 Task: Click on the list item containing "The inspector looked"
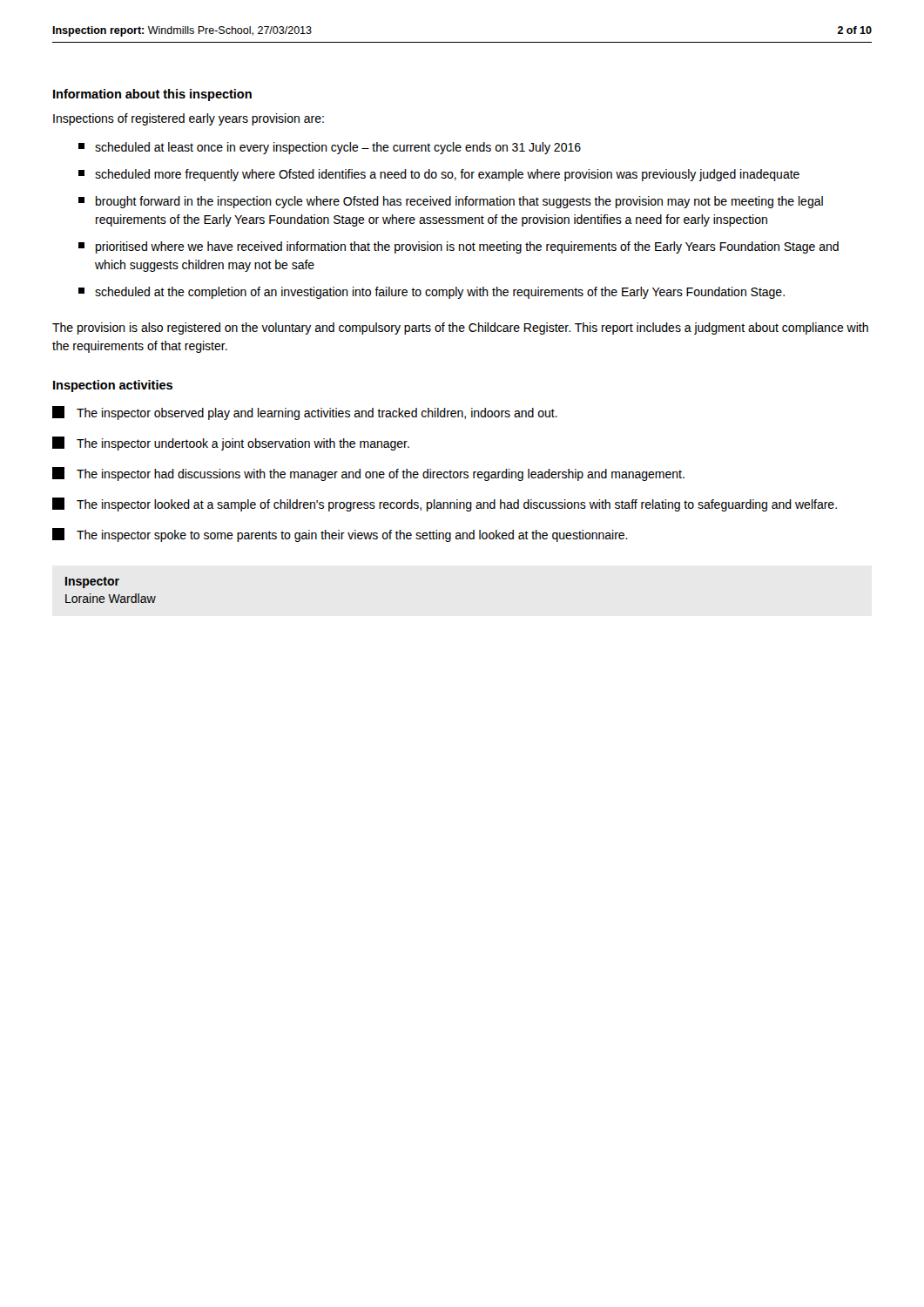coord(462,505)
